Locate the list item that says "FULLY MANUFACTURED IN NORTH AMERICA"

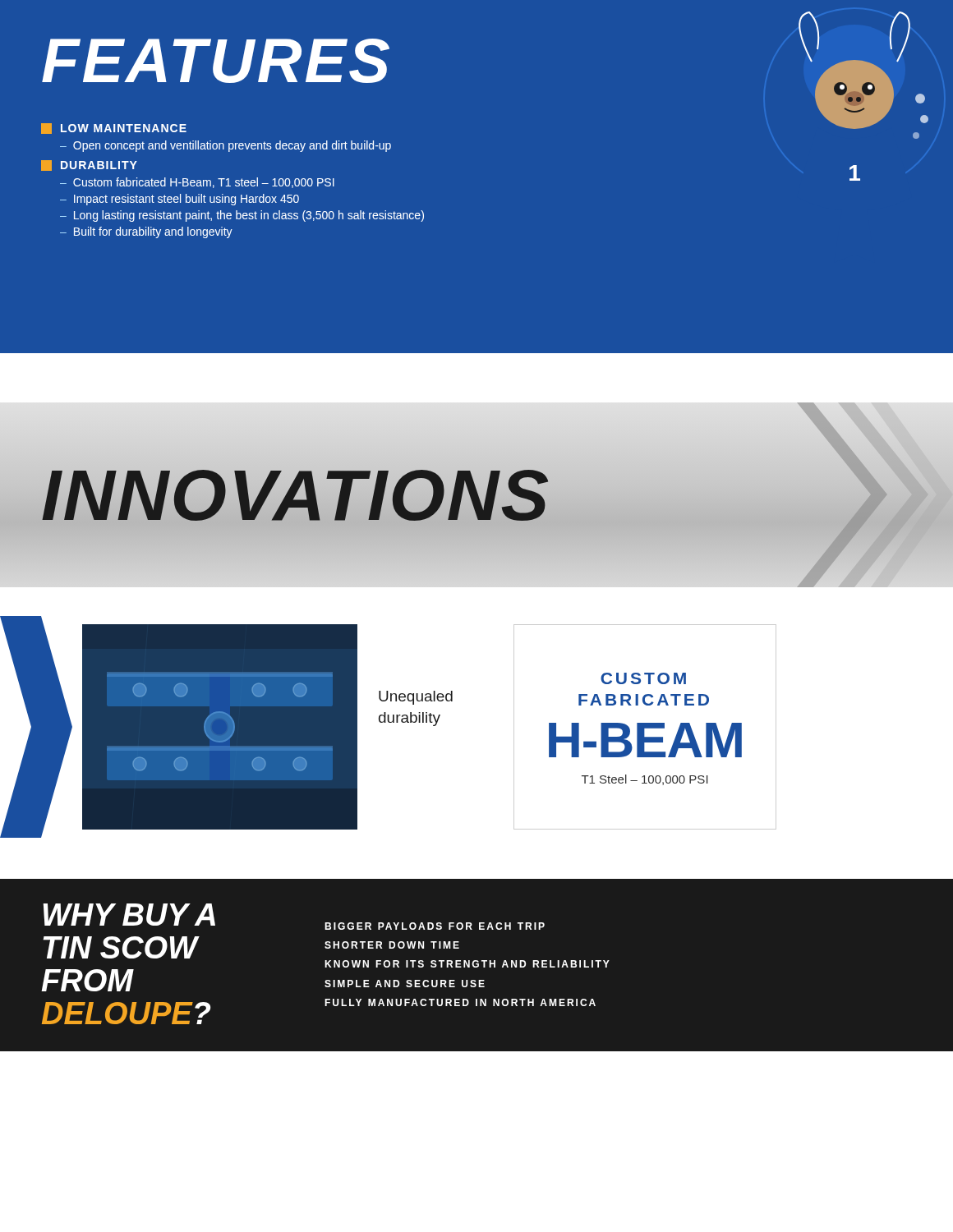click(x=461, y=1003)
